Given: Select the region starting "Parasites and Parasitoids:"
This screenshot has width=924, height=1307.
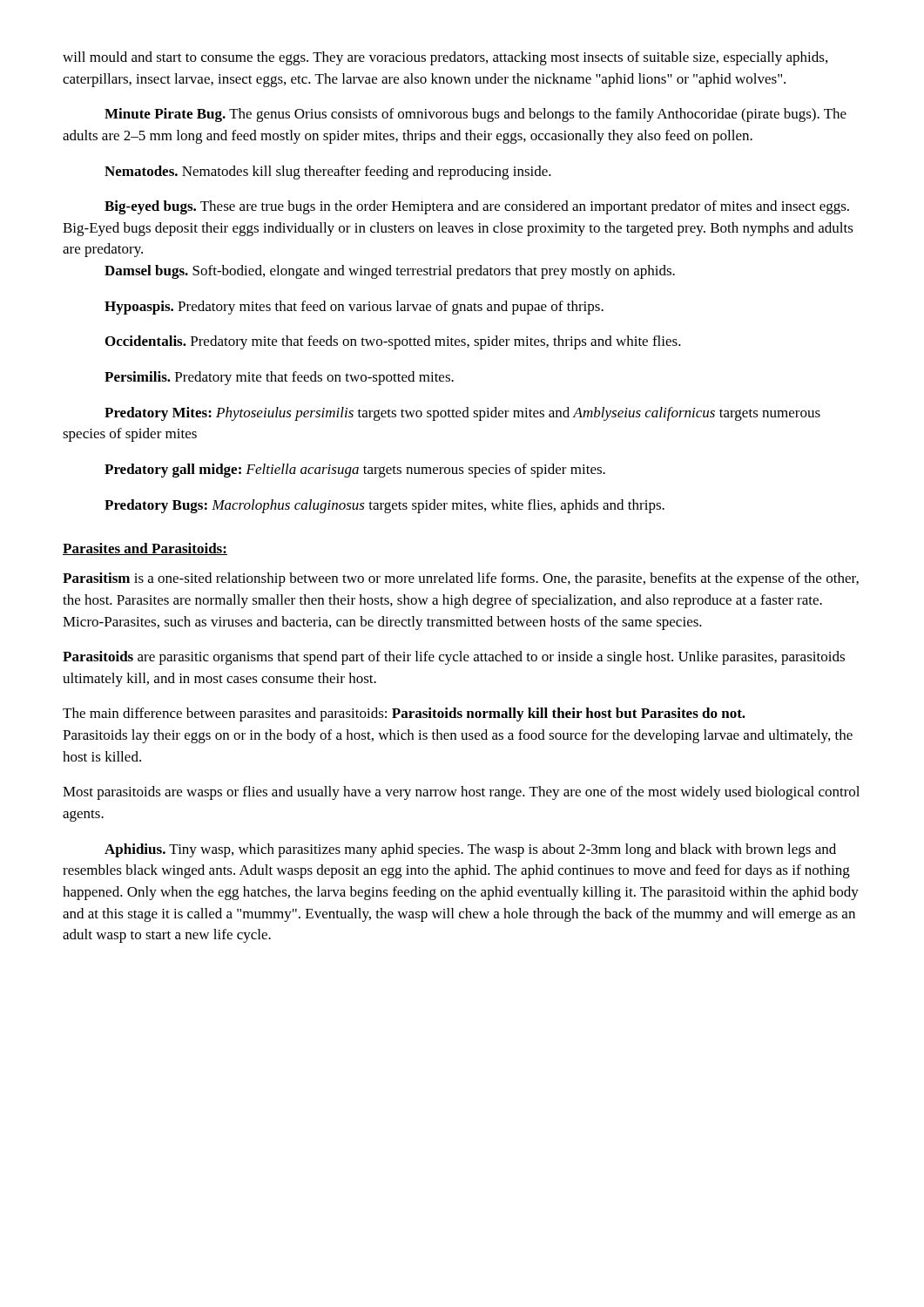Looking at the screenshot, I should click(145, 549).
